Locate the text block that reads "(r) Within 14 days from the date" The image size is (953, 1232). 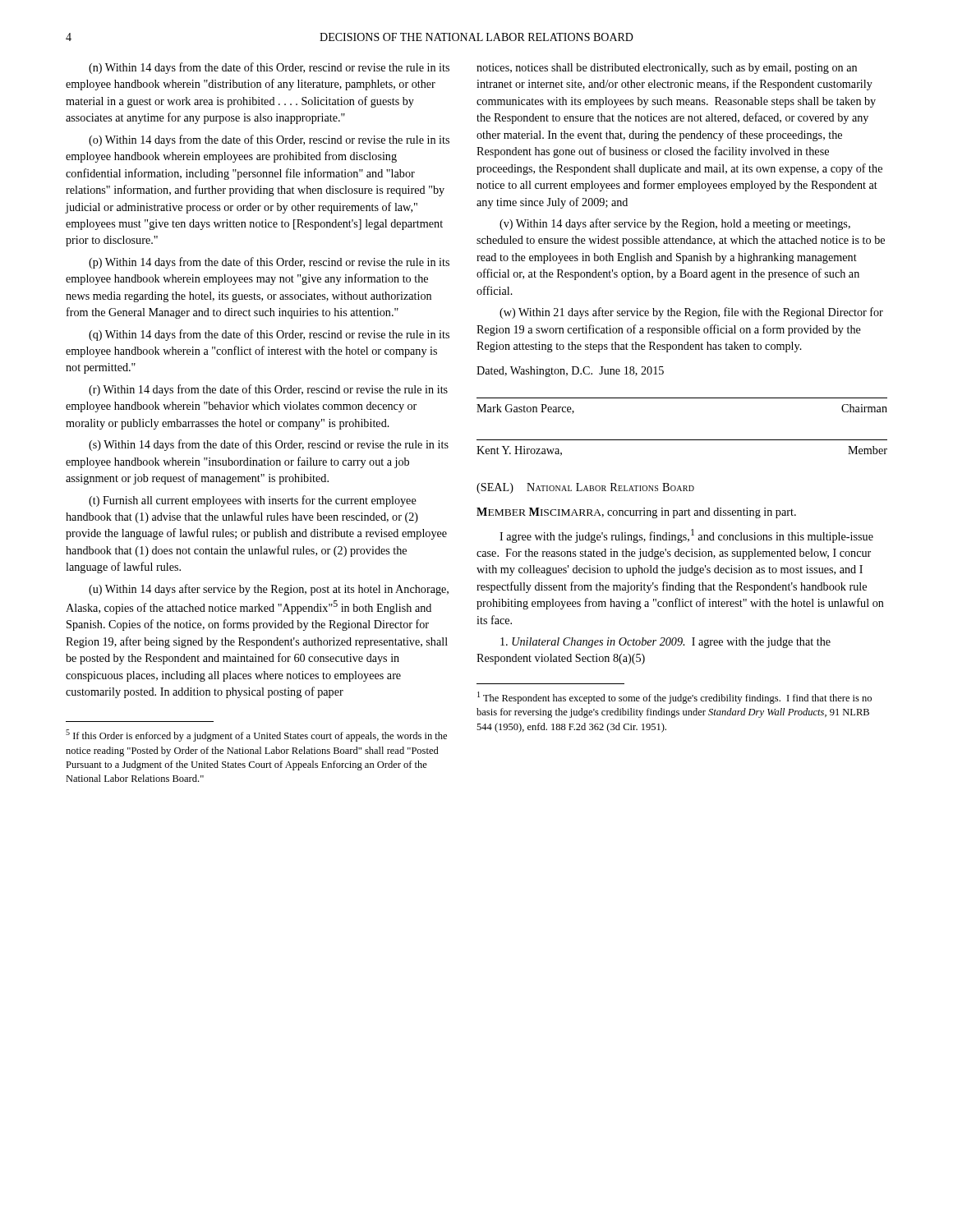click(257, 406)
